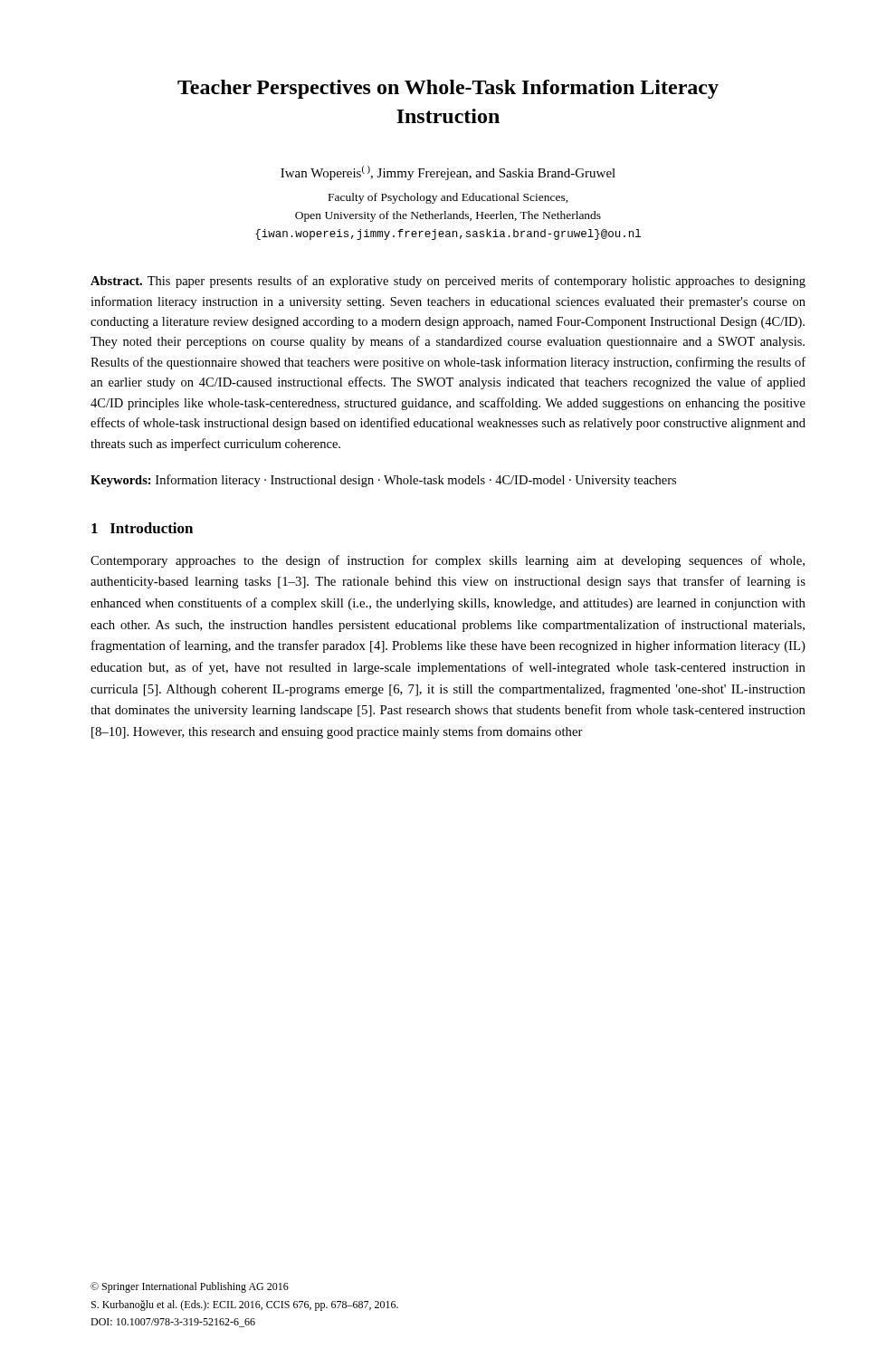
Task: Where is the passage that starts "Faculty of Psychology and Educational"?
Action: pos(448,216)
